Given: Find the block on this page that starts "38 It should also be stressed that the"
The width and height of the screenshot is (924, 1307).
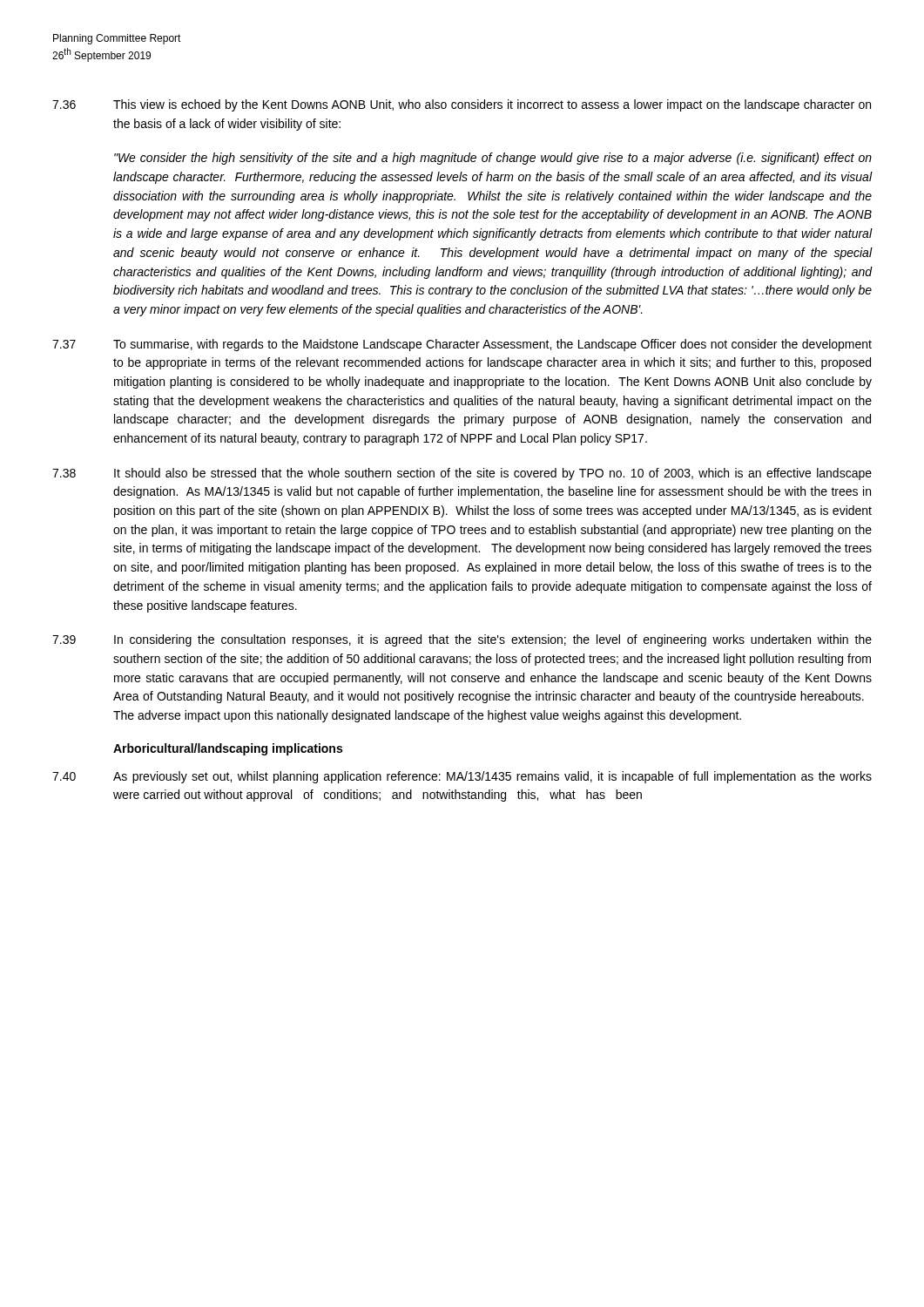Looking at the screenshot, I should [x=462, y=540].
